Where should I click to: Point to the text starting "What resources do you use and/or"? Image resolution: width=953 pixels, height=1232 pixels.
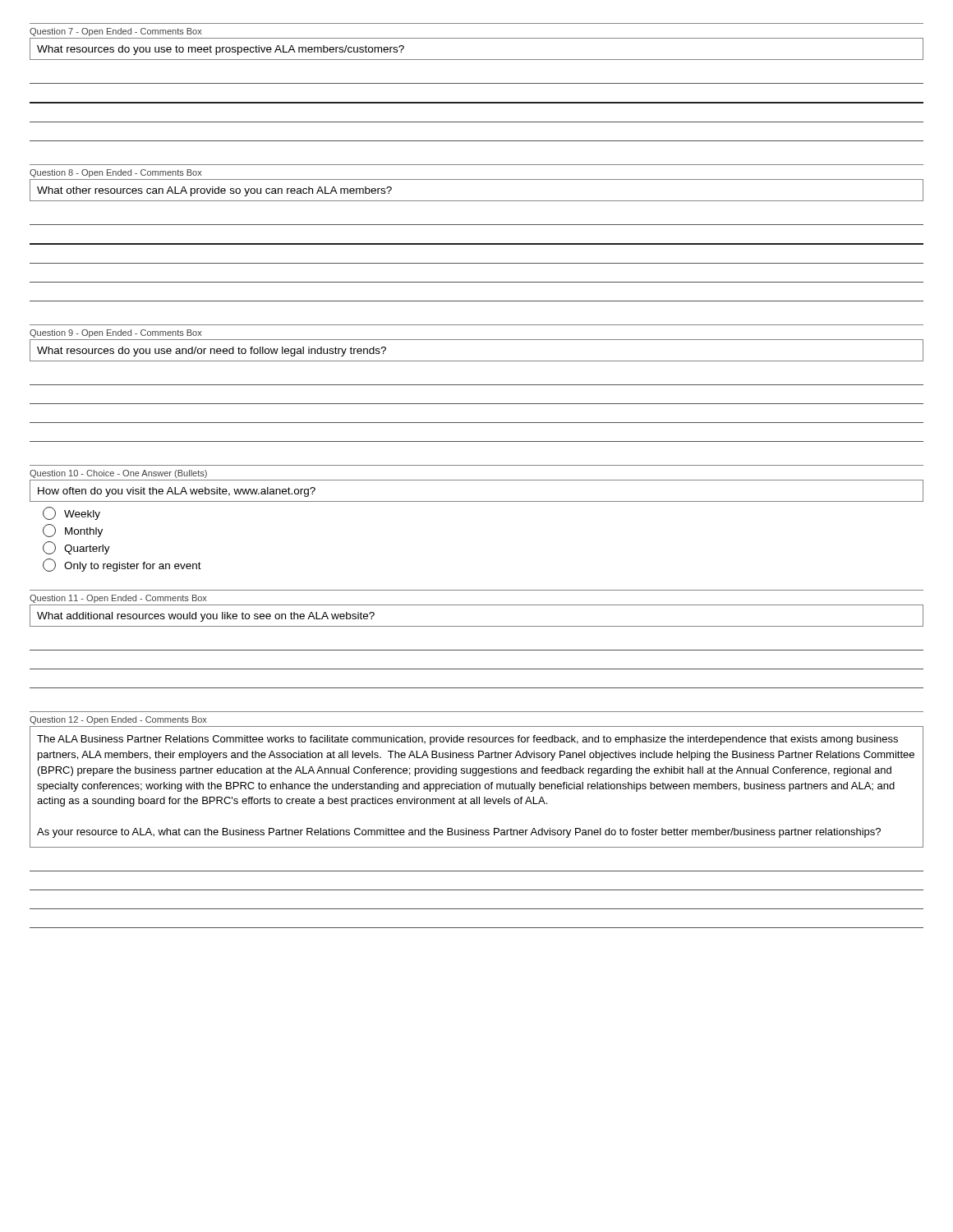click(x=212, y=350)
